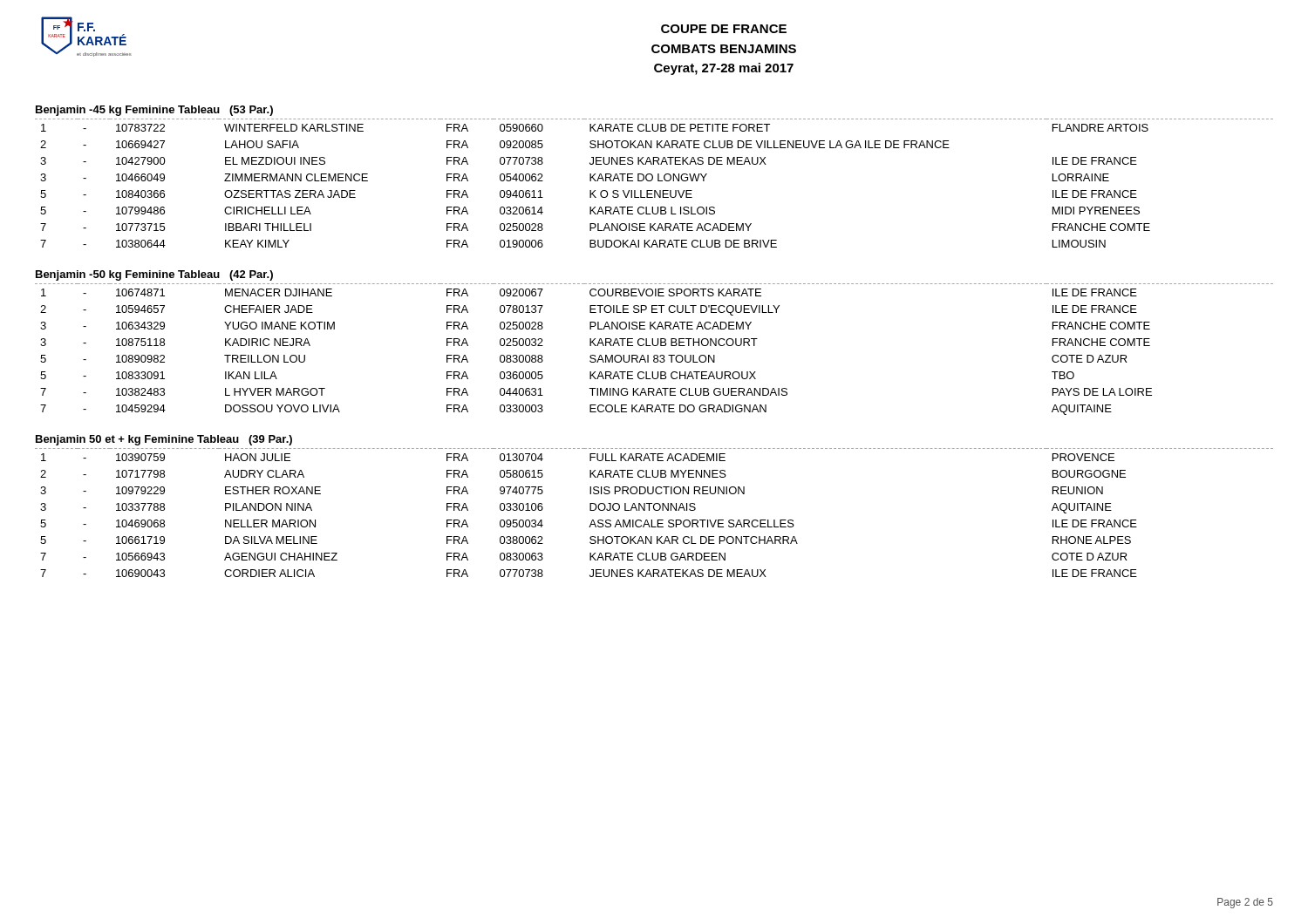Select the title that reads "COUPE DE FRANCE COMBATS BENJAMINS Ceyrat, 27-28 mai"
Image resolution: width=1308 pixels, height=924 pixels.
[x=724, y=49]
